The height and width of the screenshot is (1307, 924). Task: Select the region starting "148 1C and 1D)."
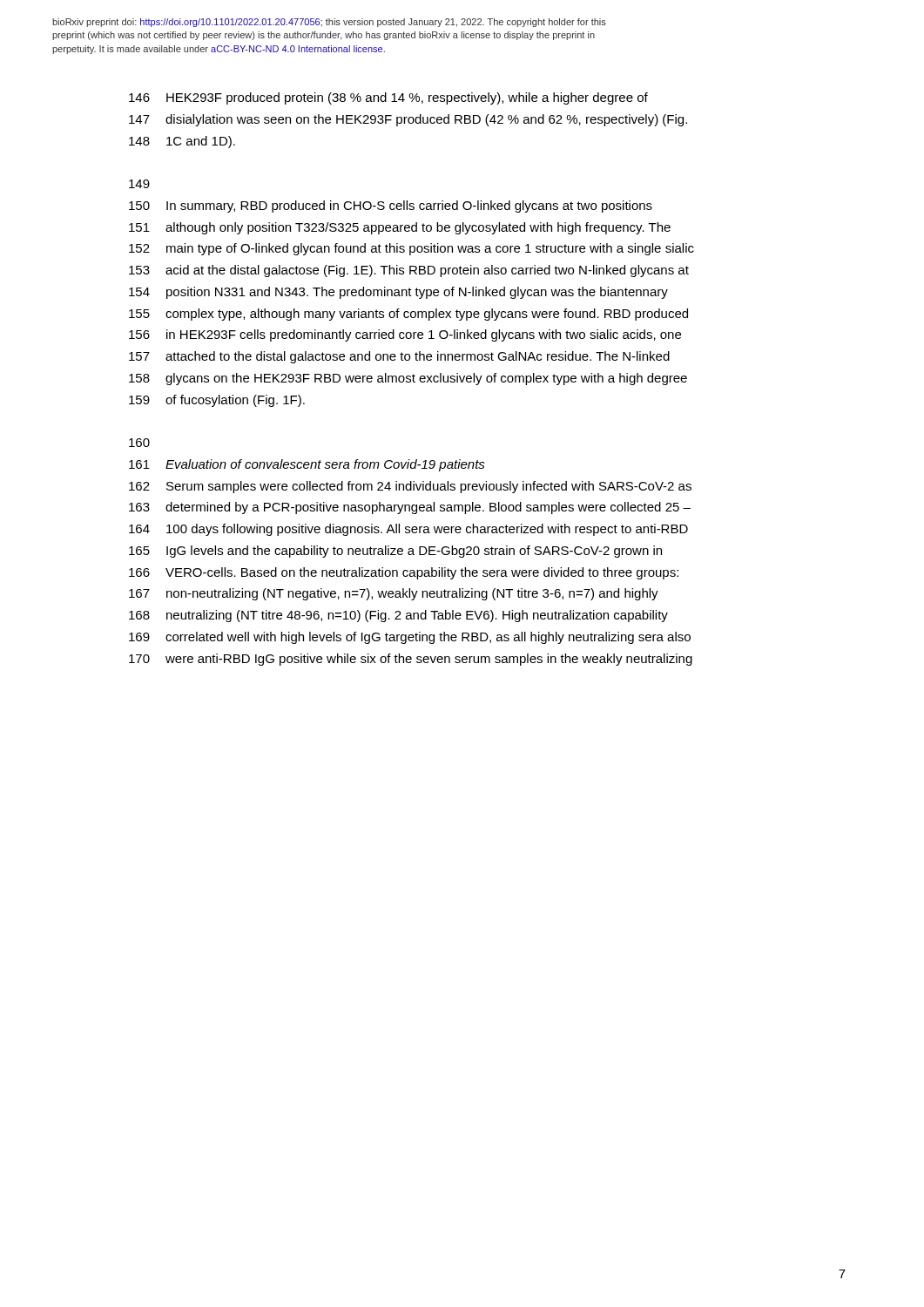click(182, 142)
